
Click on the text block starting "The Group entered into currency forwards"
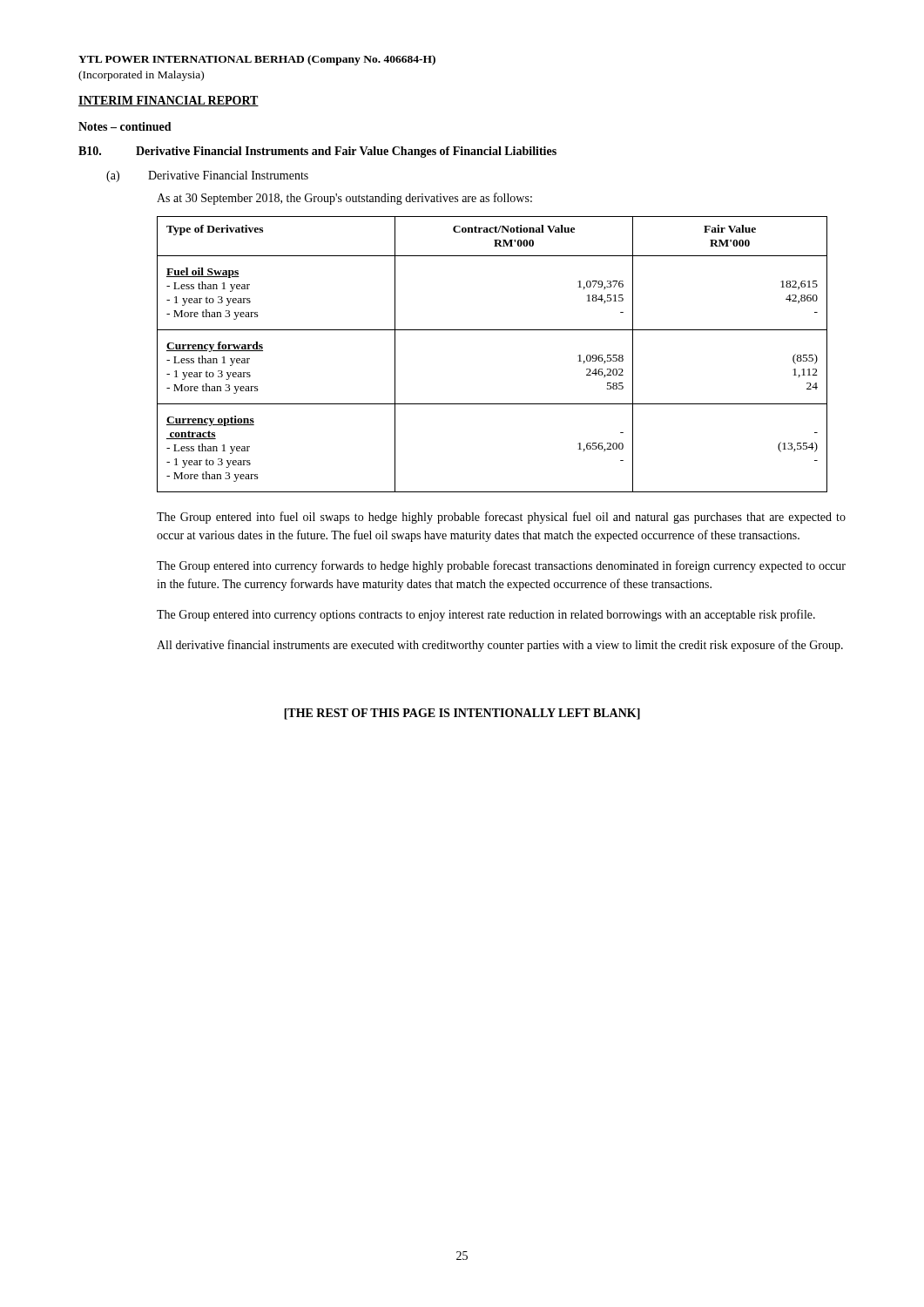click(501, 575)
